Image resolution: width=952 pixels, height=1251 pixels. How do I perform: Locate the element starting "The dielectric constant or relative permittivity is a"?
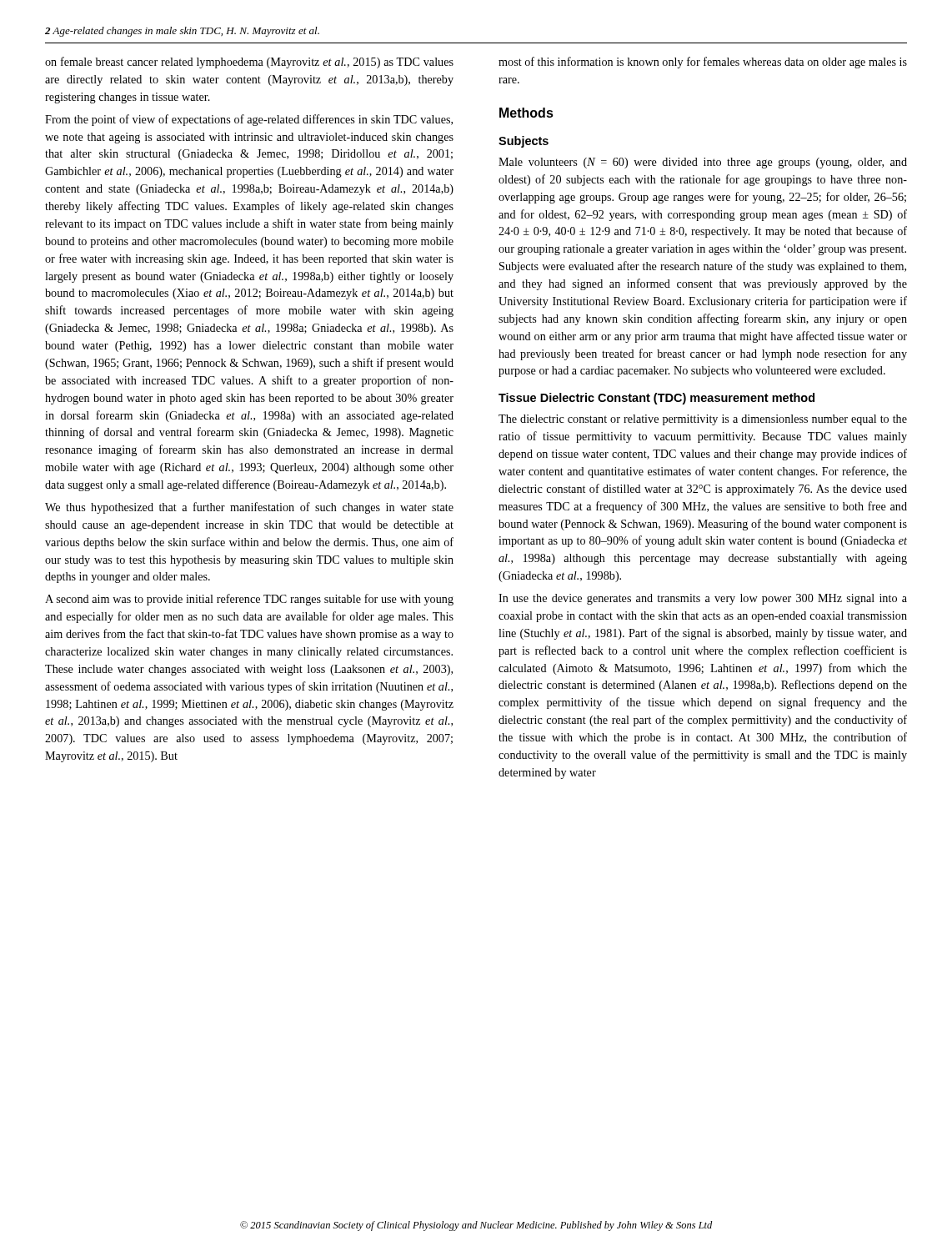click(x=703, y=596)
